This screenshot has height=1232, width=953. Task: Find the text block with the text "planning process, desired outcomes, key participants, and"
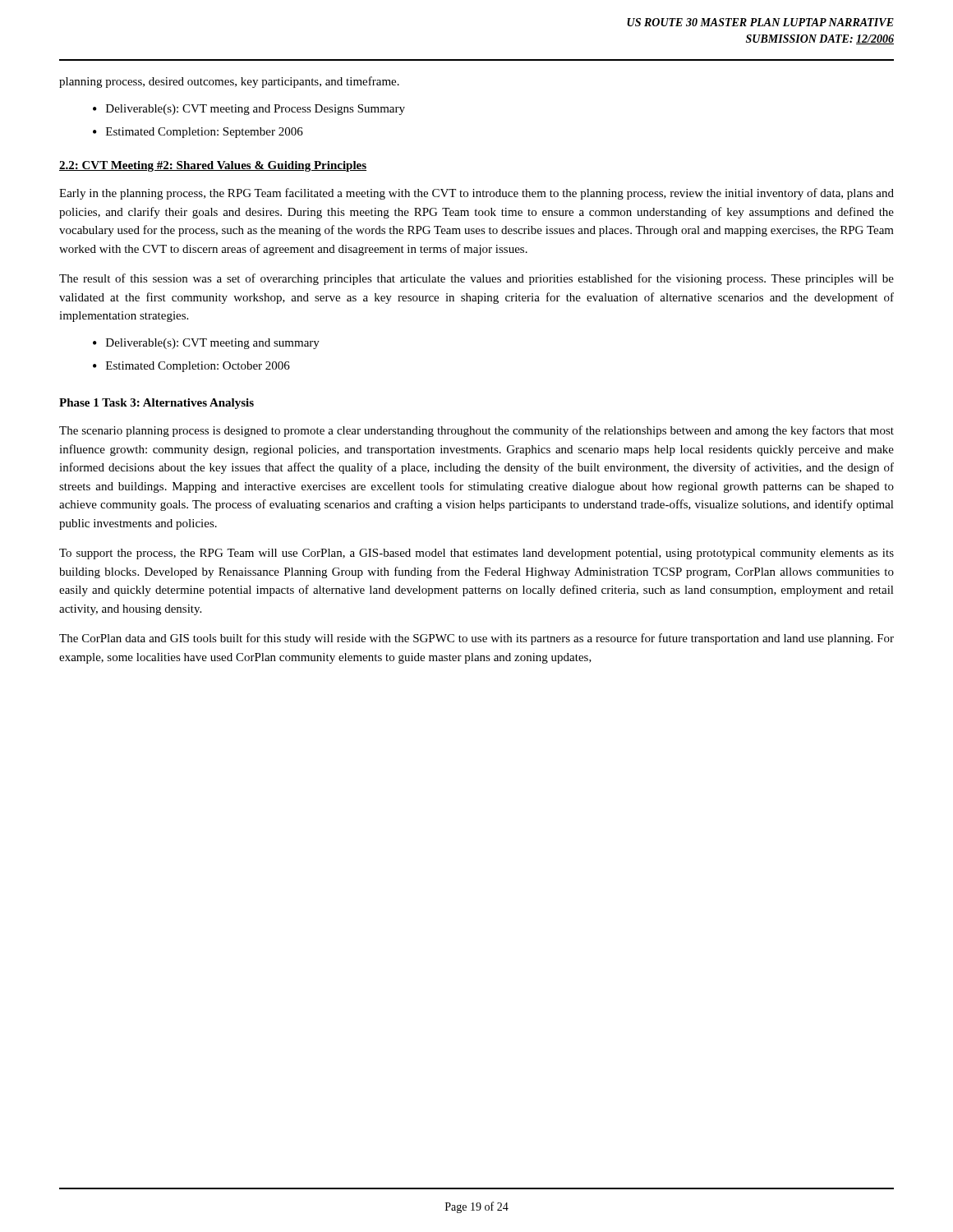(x=229, y=81)
